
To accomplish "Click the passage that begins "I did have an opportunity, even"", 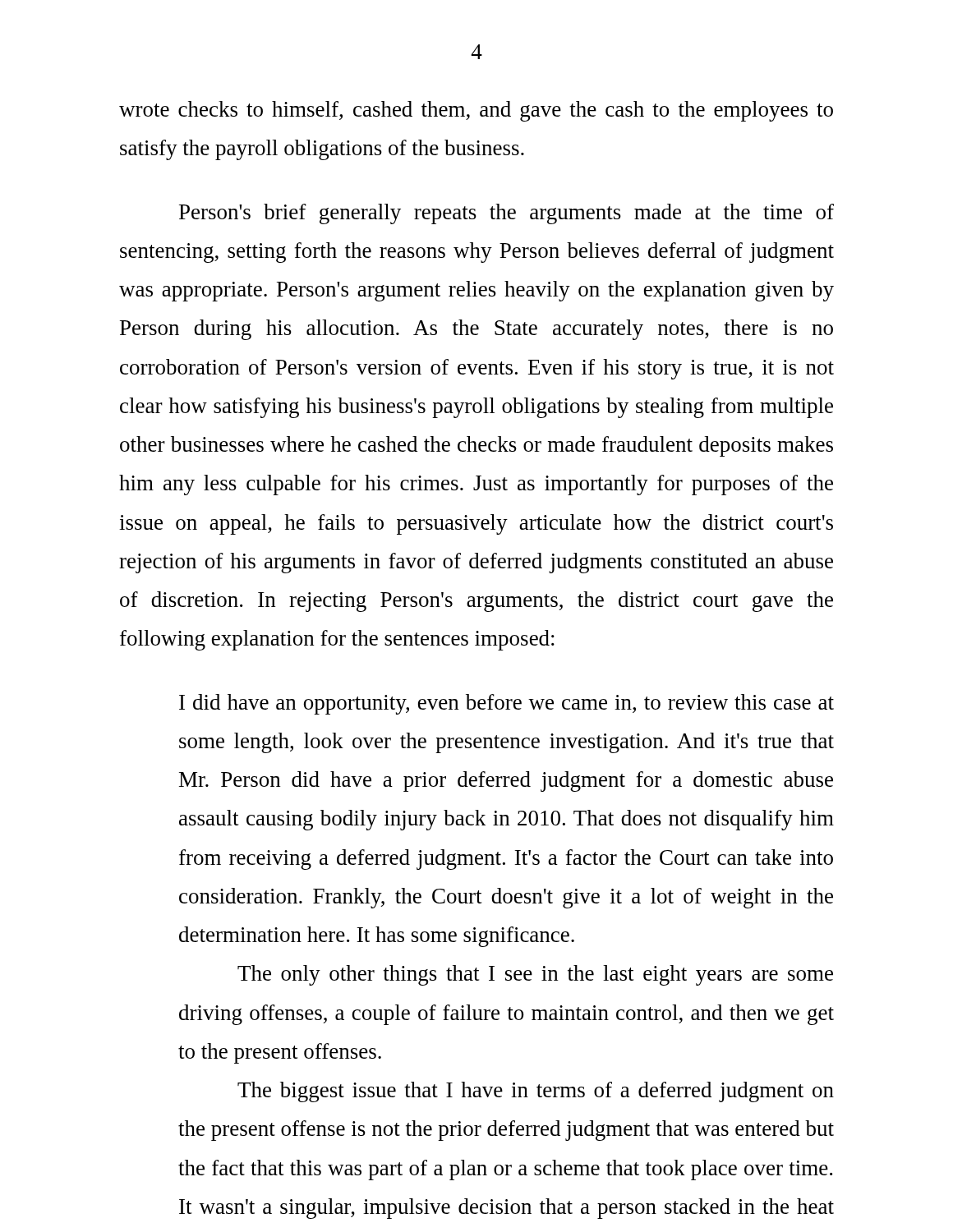I will coord(506,704).
